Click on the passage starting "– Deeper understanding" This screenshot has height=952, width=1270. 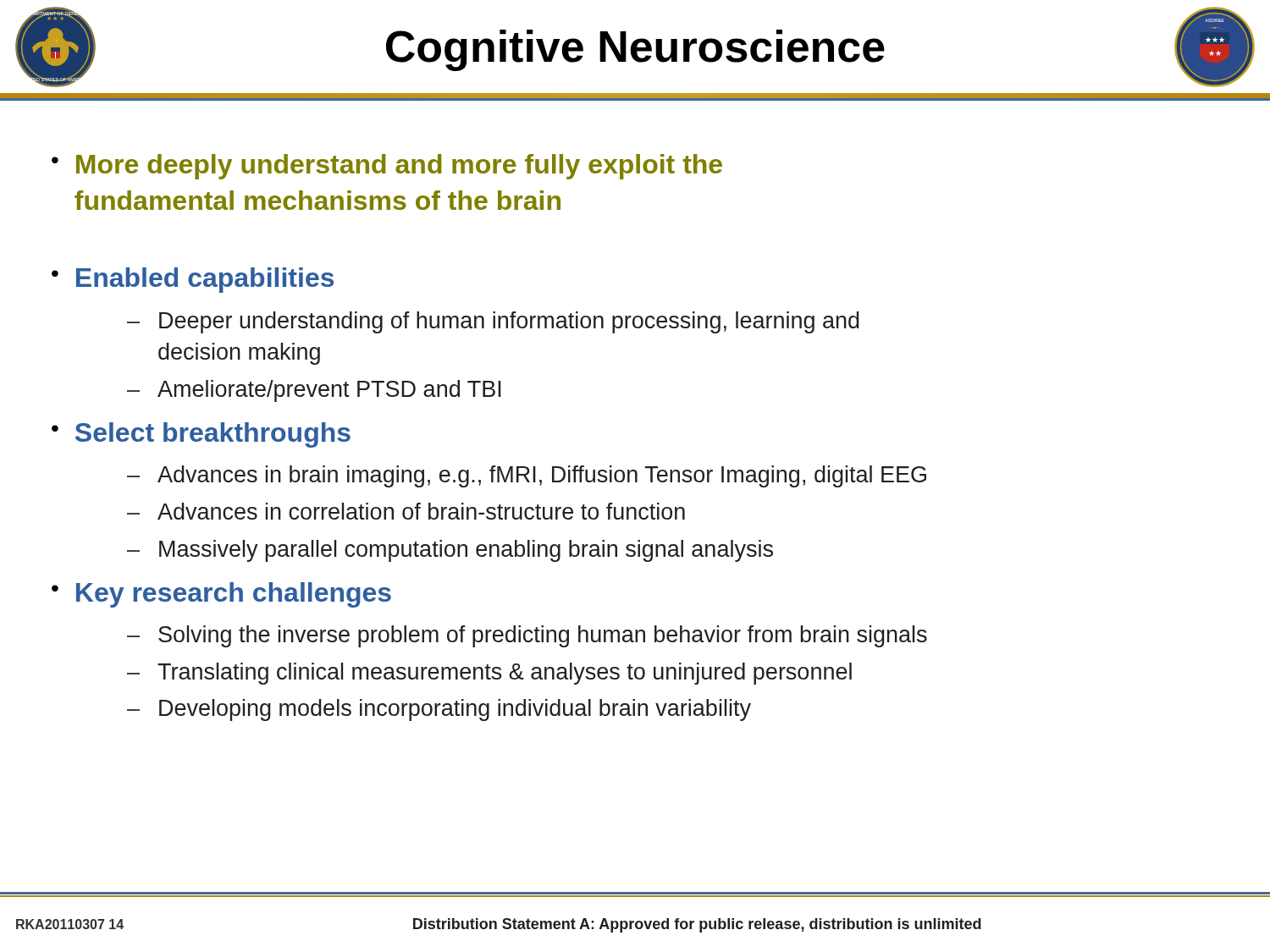coord(673,337)
